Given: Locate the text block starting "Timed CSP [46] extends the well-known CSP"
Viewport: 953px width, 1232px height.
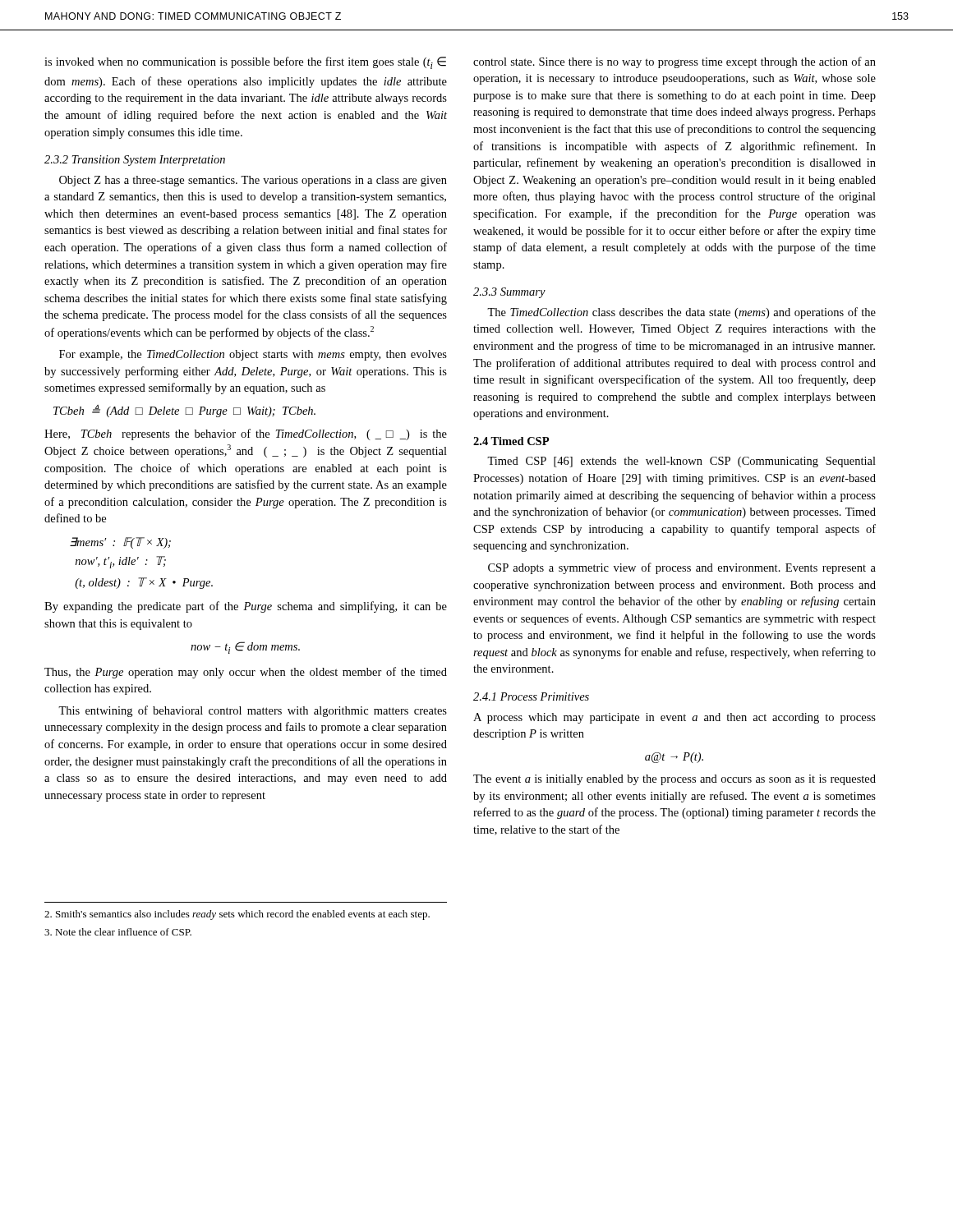Looking at the screenshot, I should point(675,565).
